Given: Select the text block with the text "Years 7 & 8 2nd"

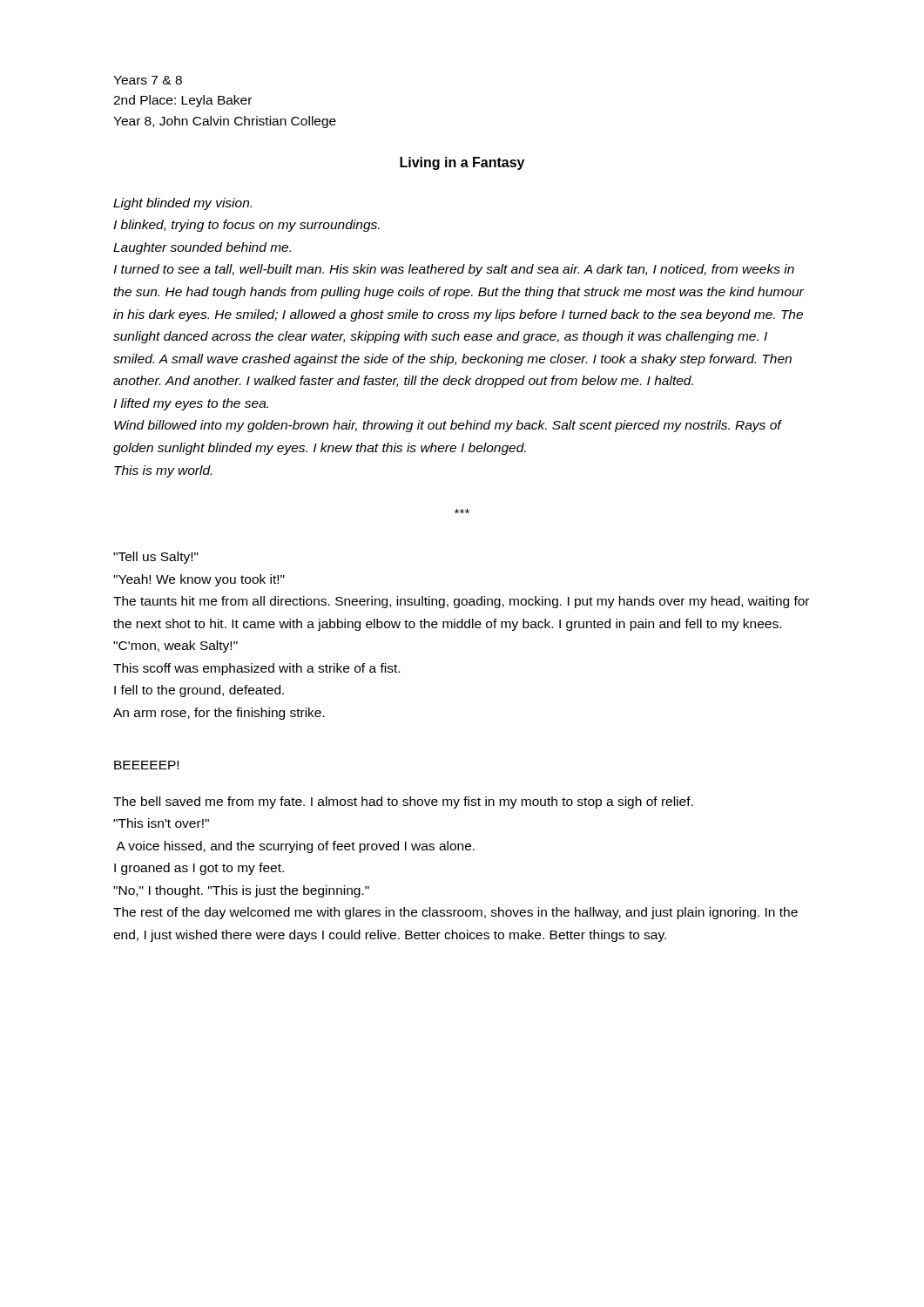Looking at the screenshot, I should (x=225, y=100).
